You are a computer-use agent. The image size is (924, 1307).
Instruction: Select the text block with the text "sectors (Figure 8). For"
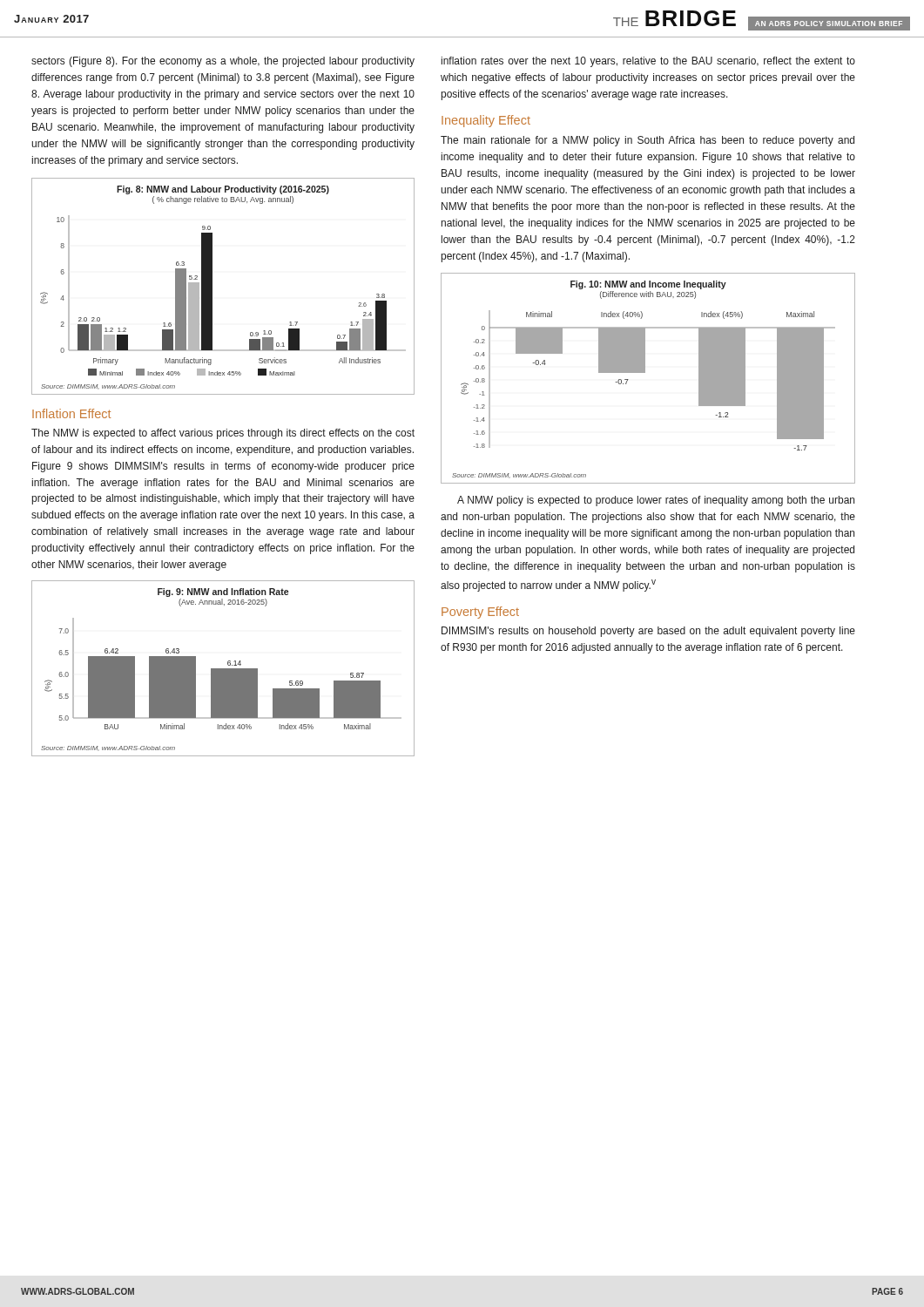click(x=223, y=111)
